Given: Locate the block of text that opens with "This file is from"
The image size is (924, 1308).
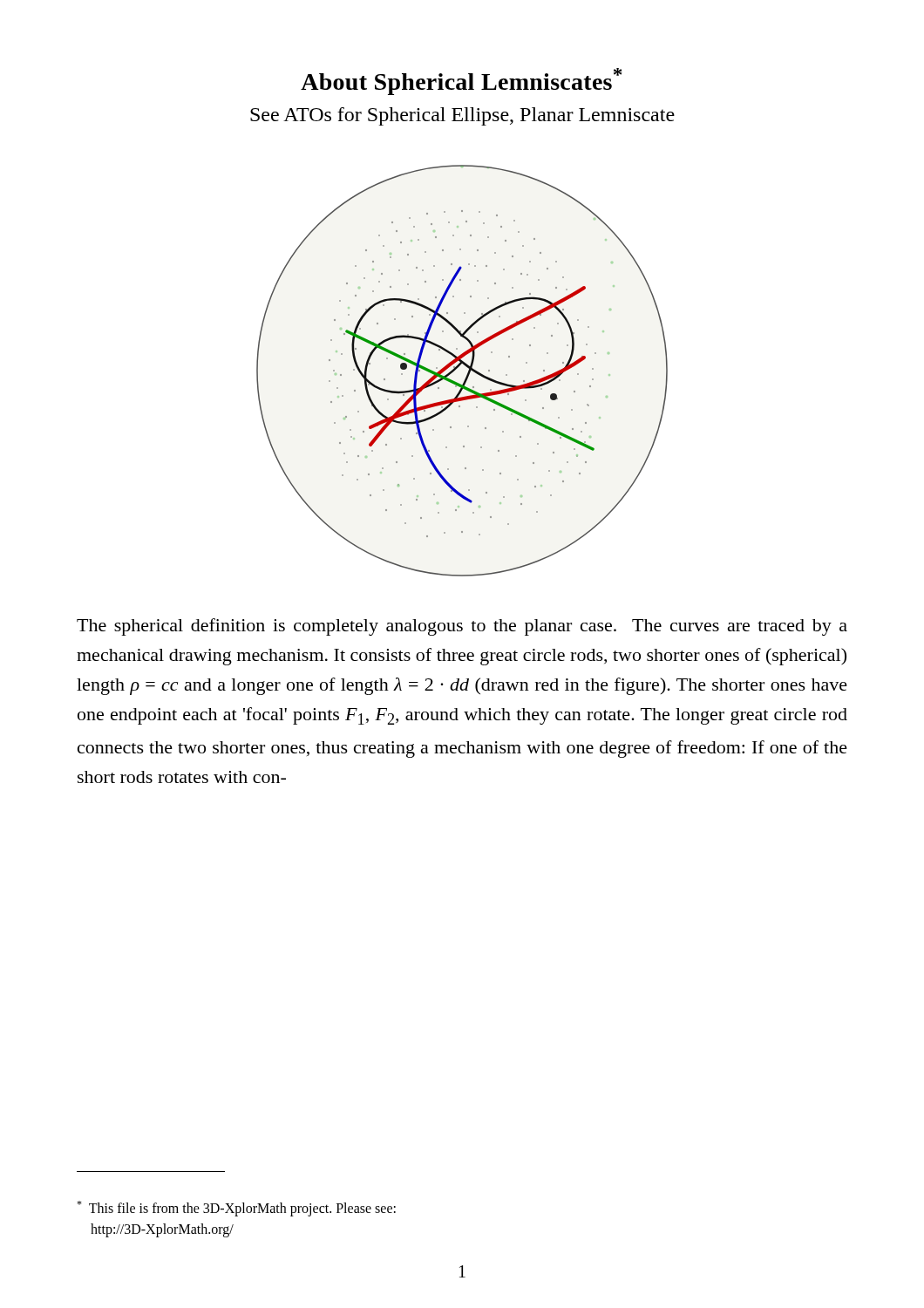Looking at the screenshot, I should click(x=237, y=1217).
